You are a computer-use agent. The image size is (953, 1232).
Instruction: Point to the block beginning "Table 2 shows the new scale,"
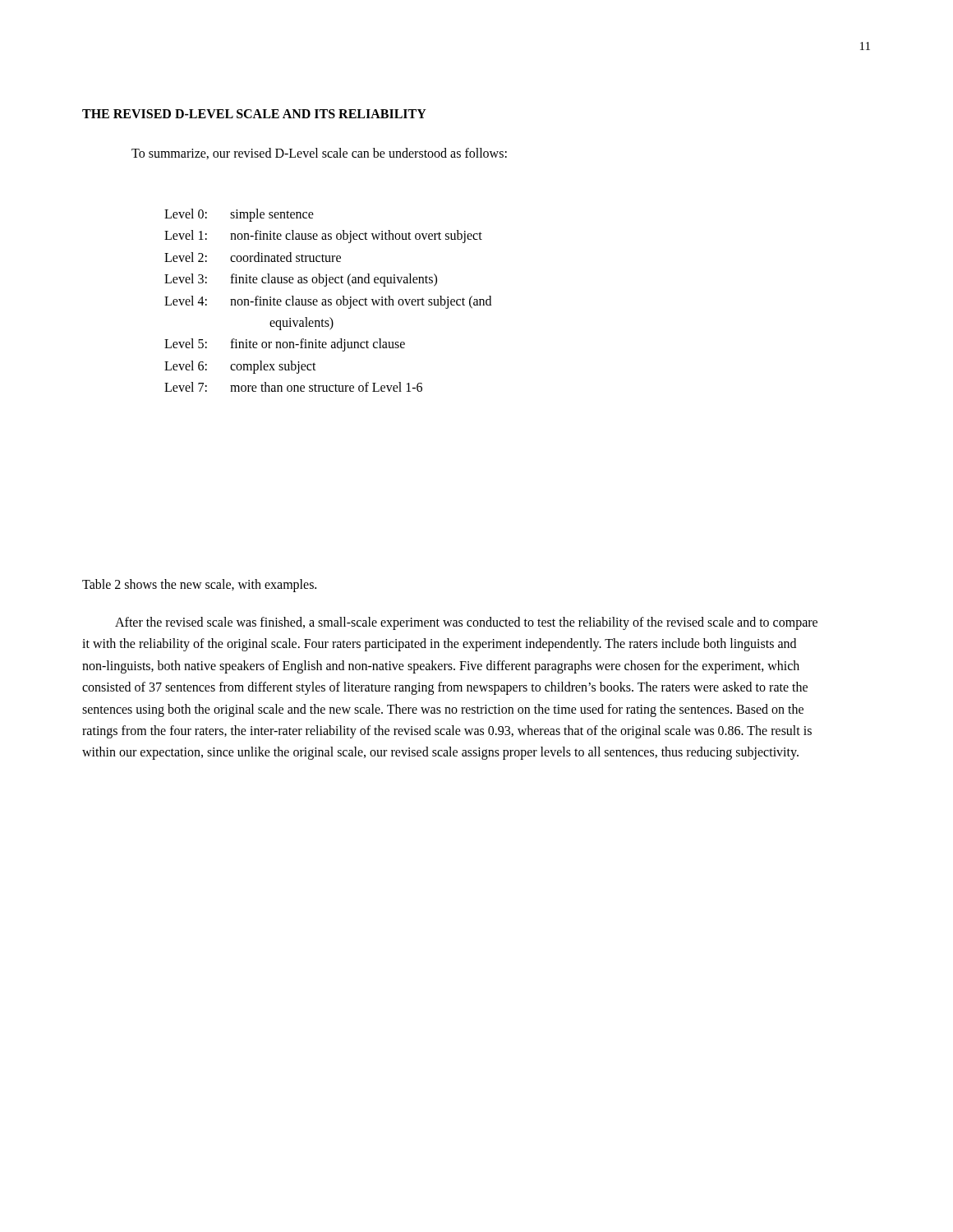tap(200, 584)
